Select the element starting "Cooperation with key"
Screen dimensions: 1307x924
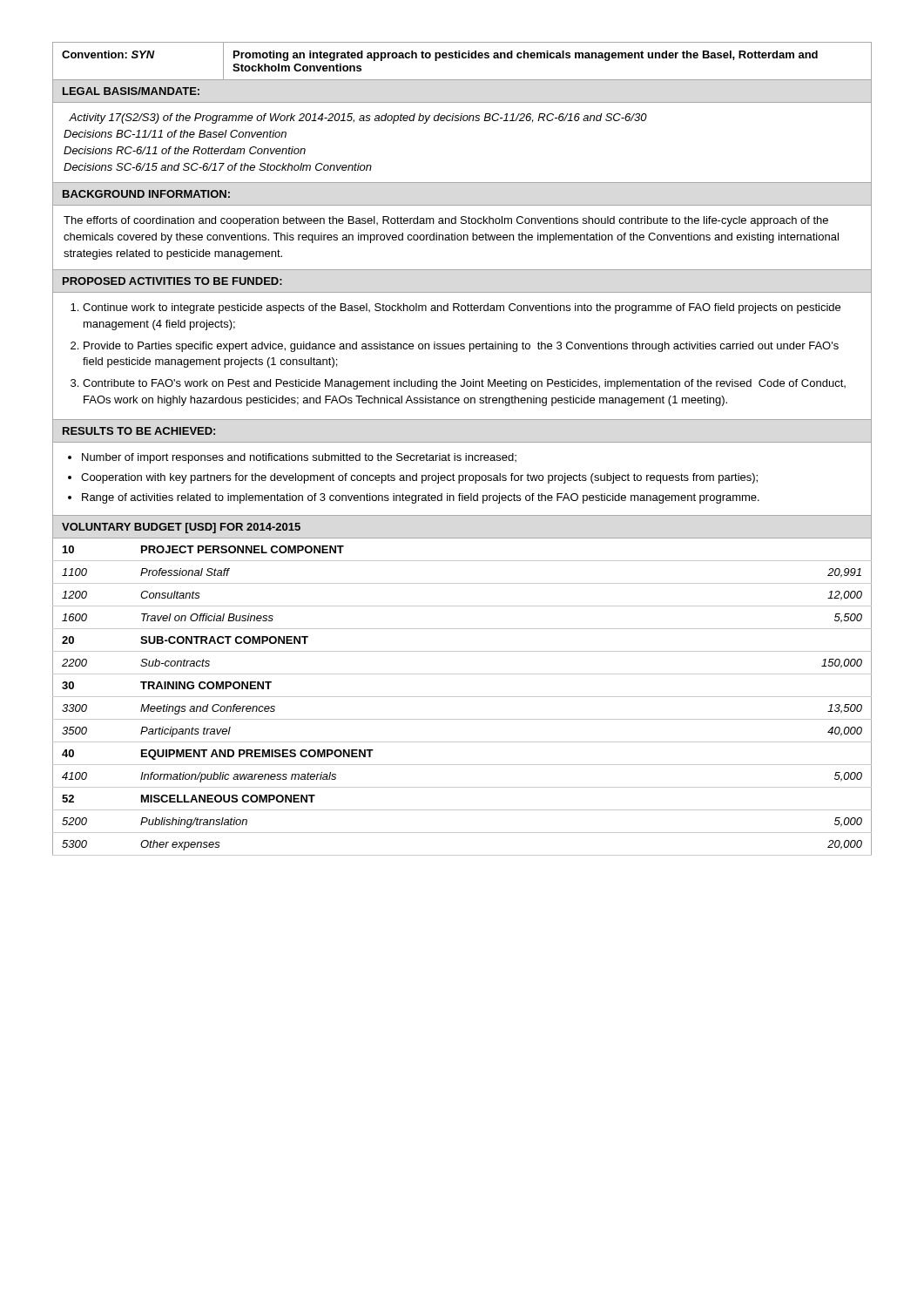420,477
